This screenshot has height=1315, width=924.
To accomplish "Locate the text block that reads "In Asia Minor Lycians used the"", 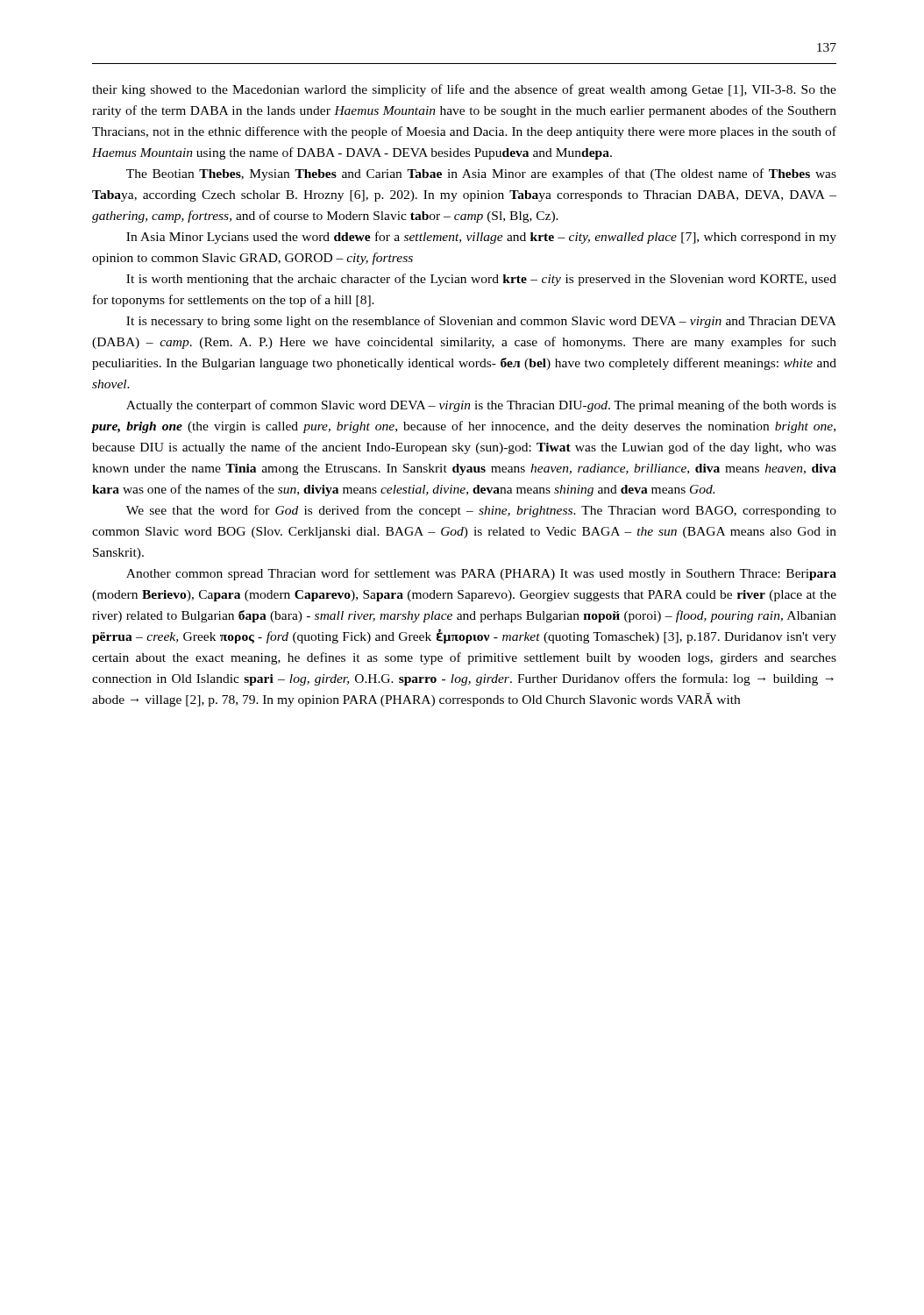I will [464, 247].
